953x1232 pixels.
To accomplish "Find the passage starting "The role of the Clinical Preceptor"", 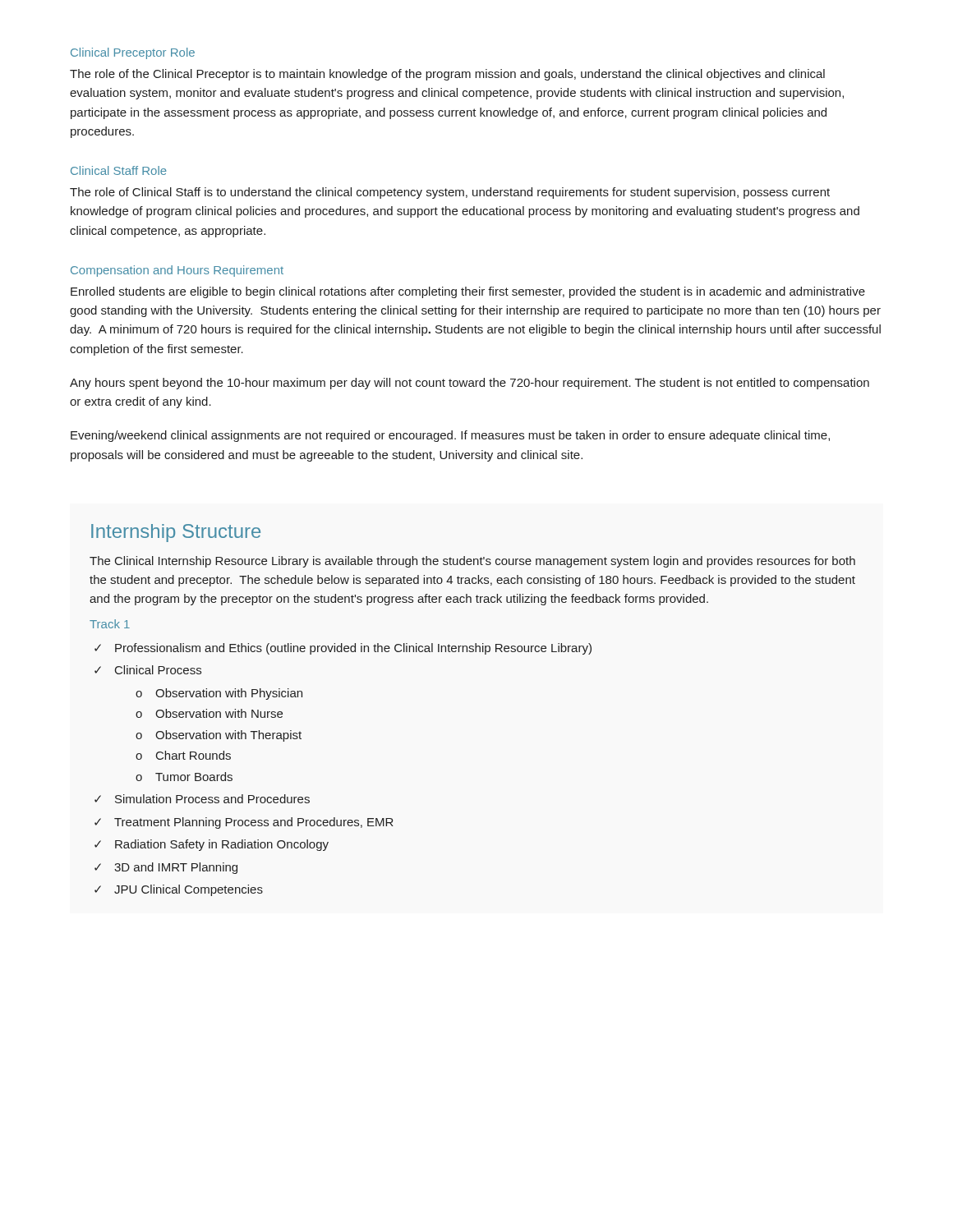I will 457,102.
